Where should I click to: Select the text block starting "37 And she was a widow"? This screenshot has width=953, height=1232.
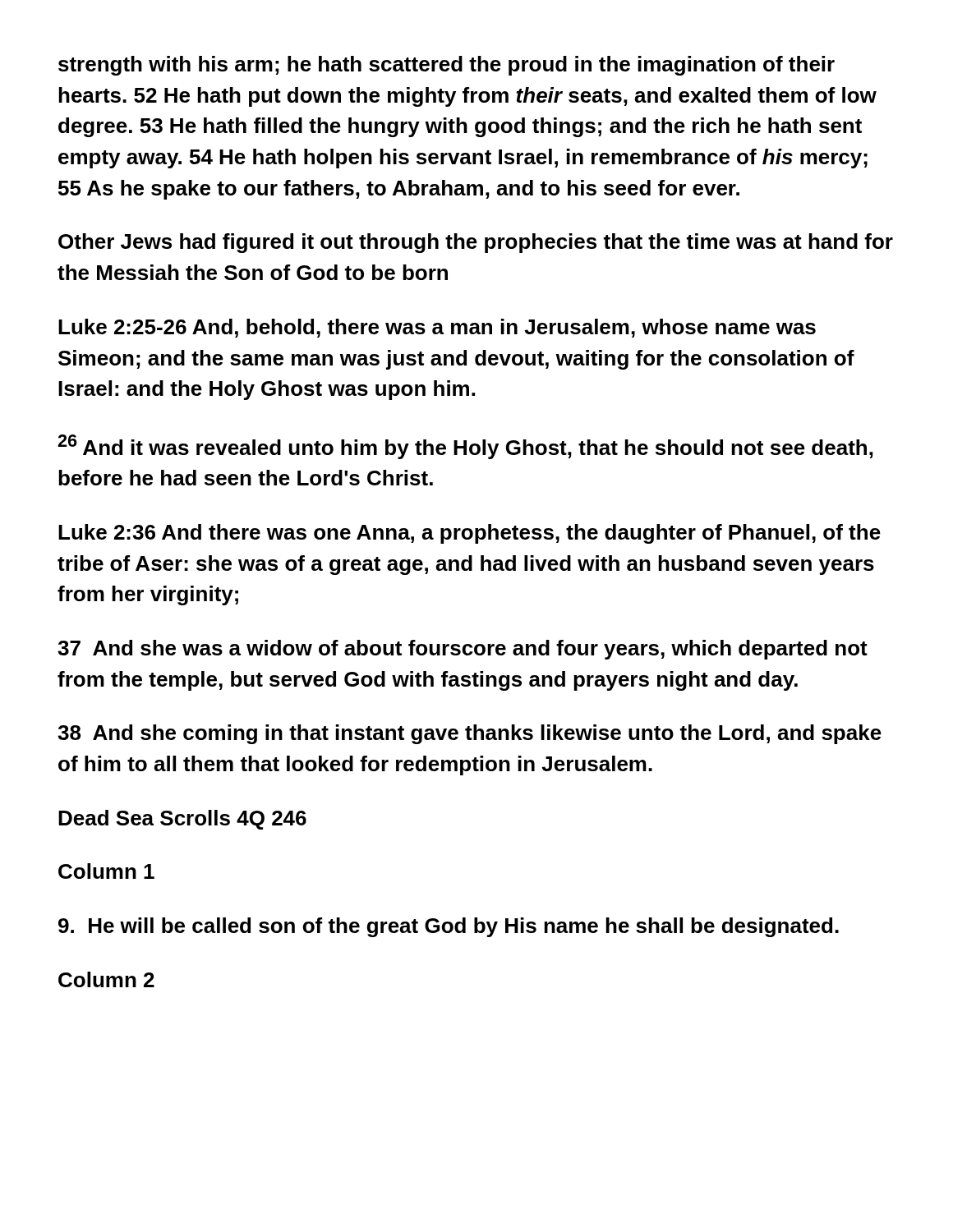tap(462, 663)
